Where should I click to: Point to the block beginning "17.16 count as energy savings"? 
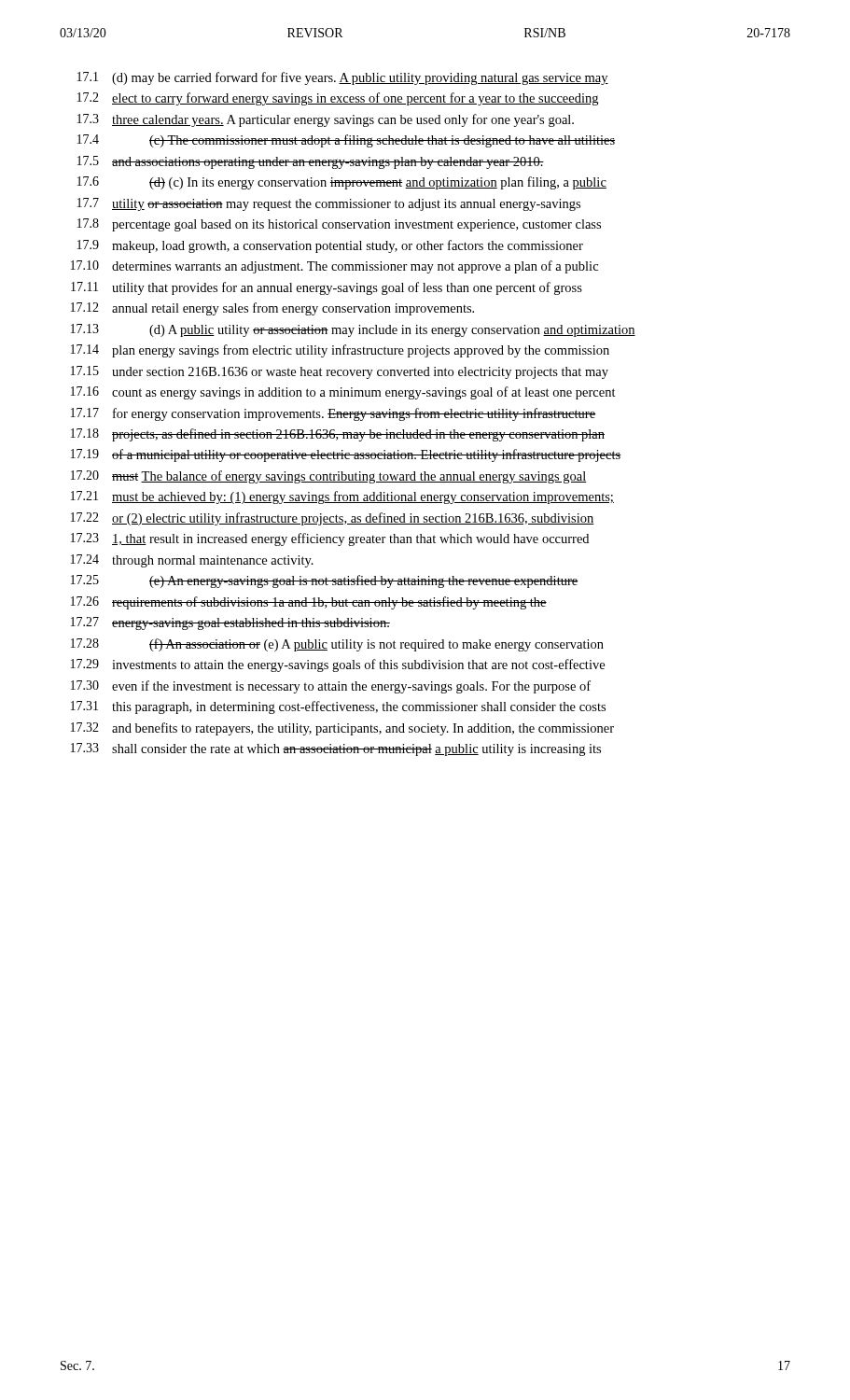(425, 392)
